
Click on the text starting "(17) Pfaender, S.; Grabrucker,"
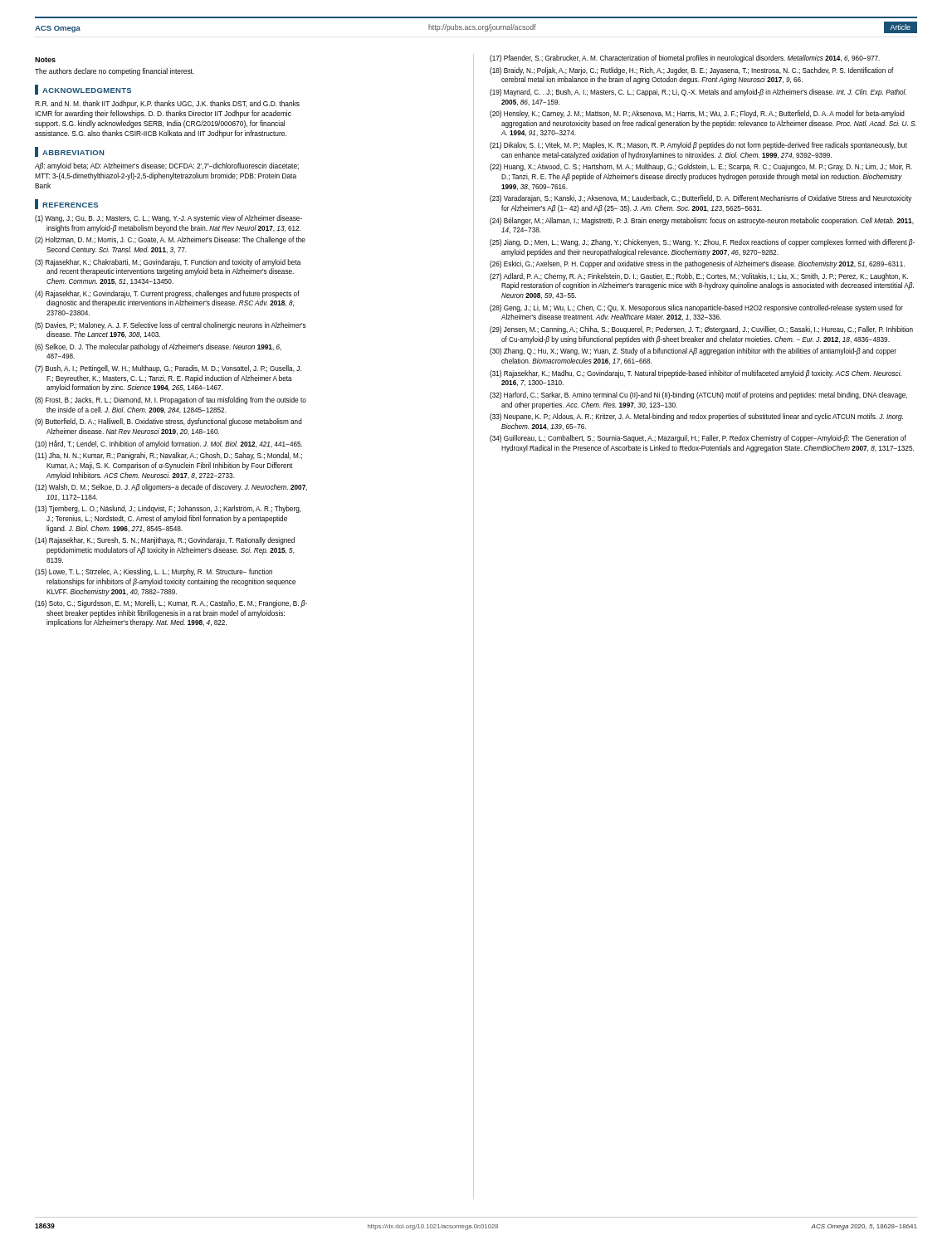coord(685,59)
